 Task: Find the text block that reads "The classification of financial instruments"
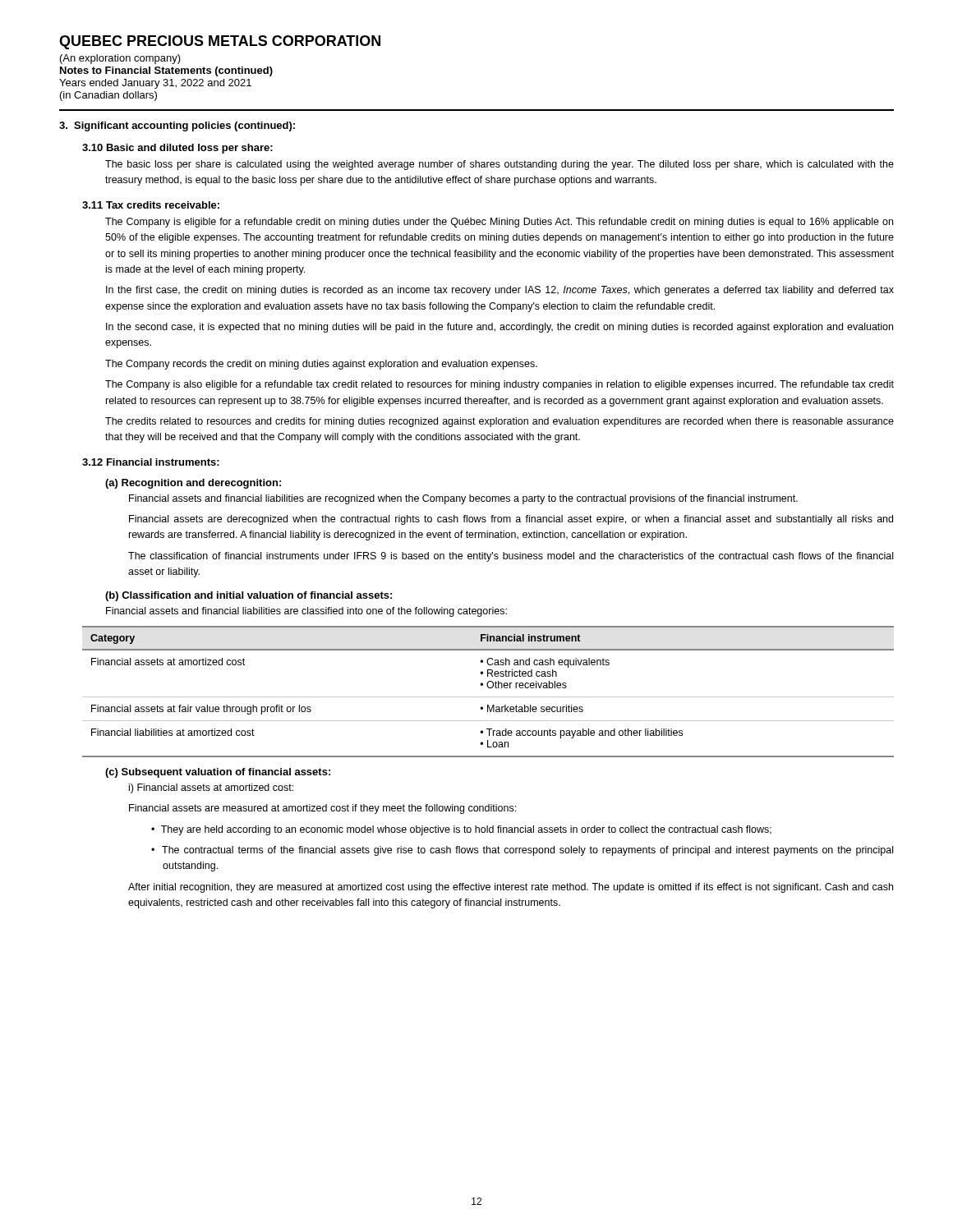[511, 564]
